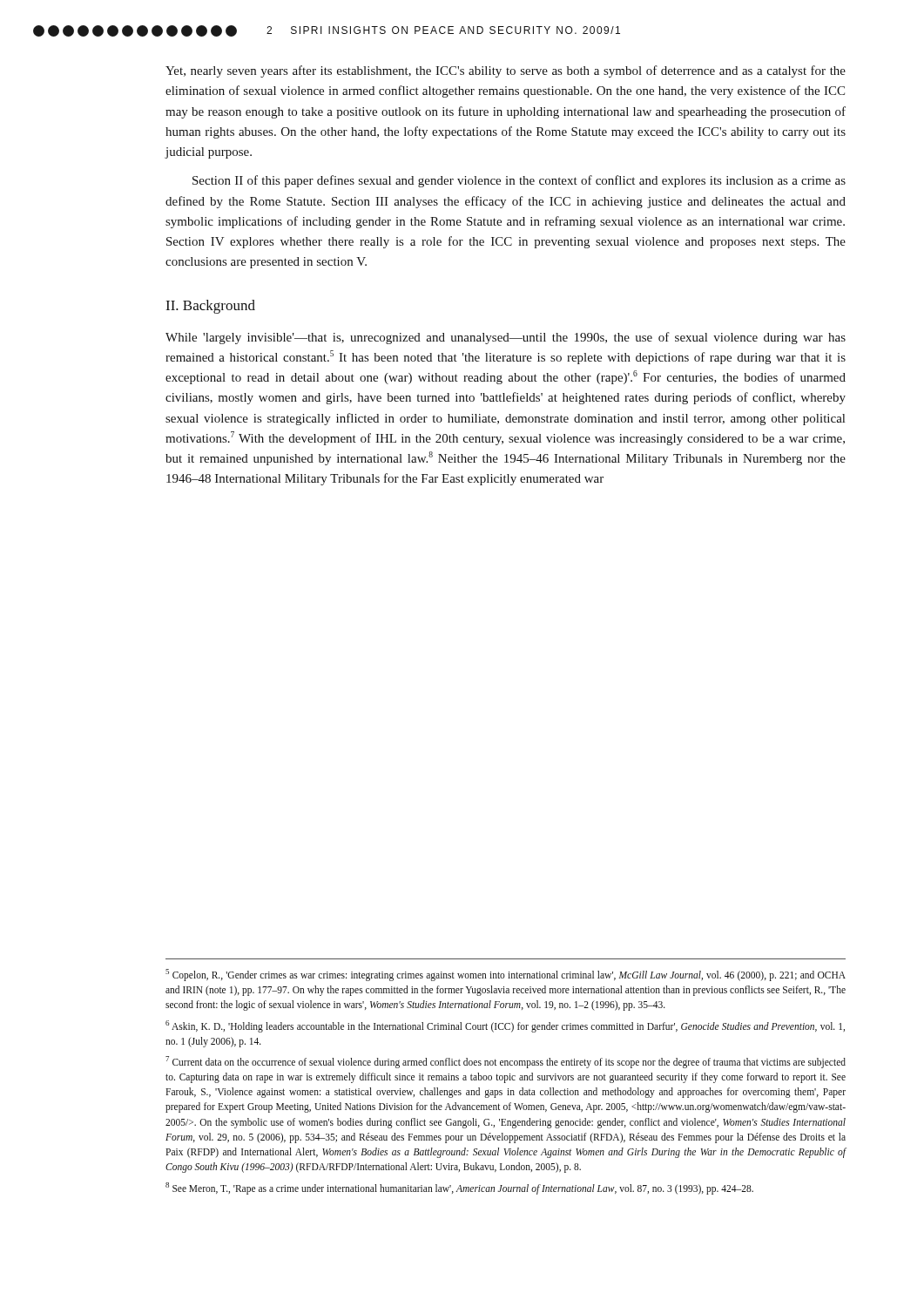
Task: Click the passage that begins "5 Copelon, R., 'Gender crimes as"
Action: coord(506,989)
